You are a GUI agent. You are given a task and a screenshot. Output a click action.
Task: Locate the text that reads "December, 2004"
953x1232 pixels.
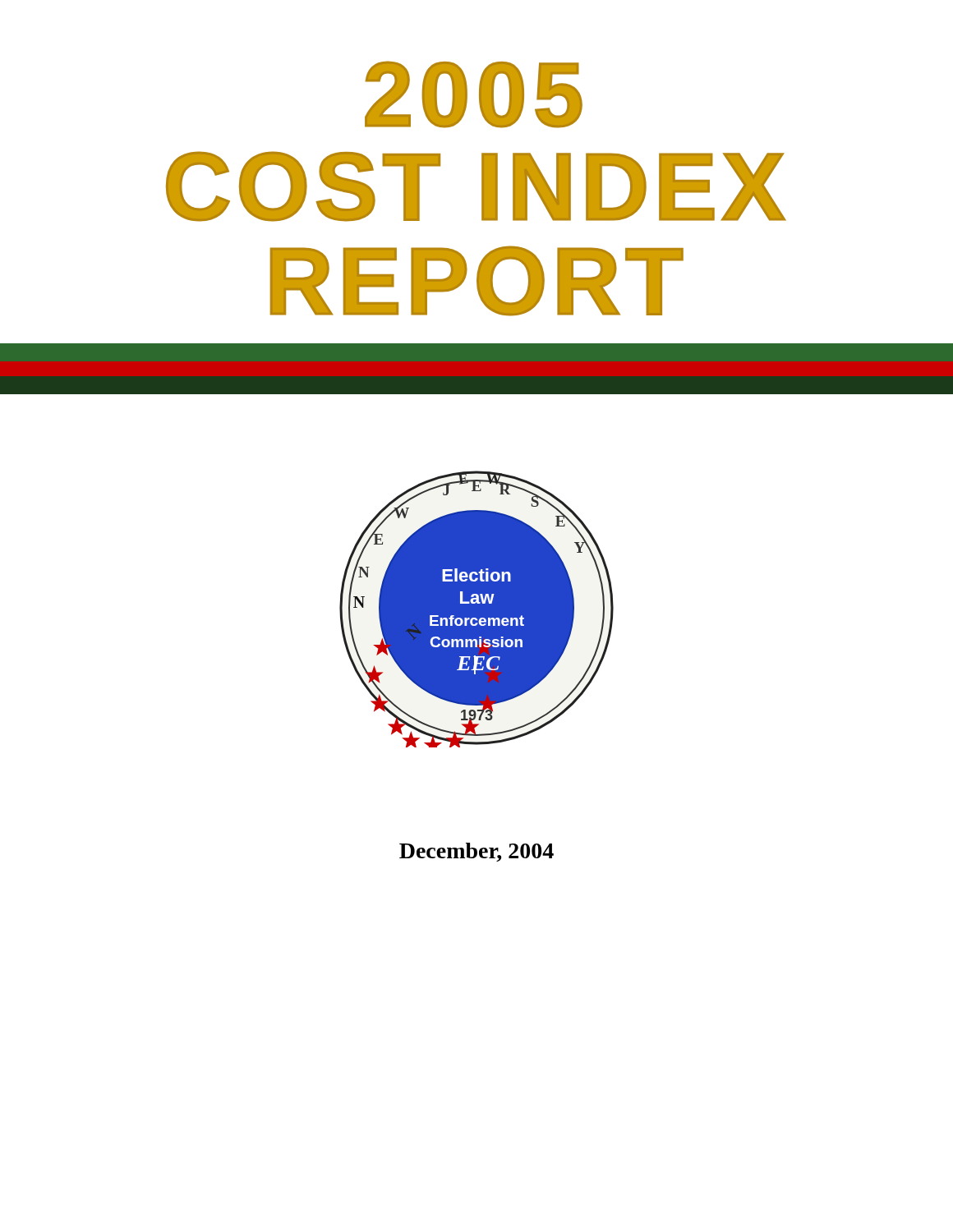click(476, 851)
